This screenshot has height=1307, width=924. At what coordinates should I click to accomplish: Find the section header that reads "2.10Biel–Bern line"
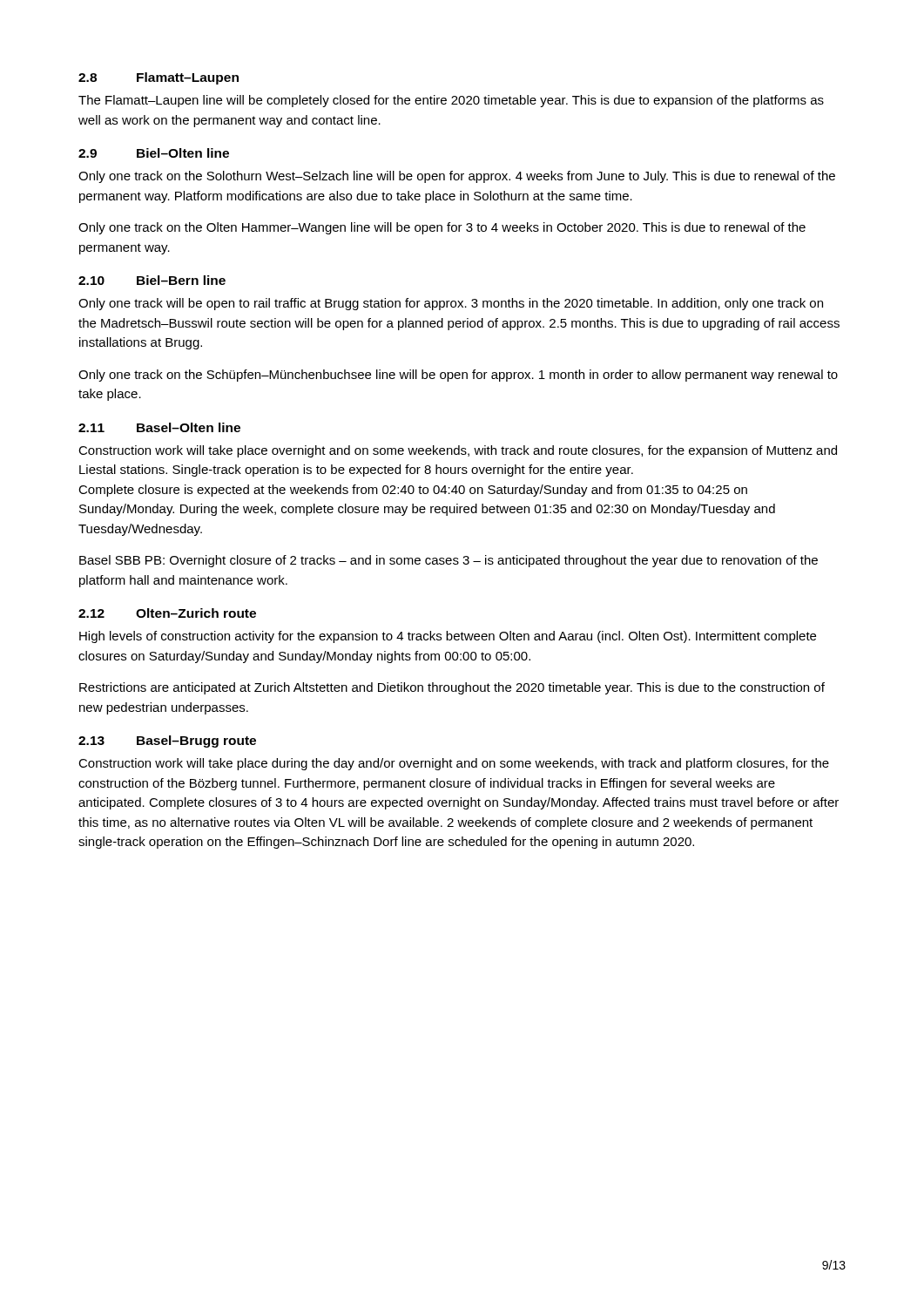click(x=152, y=281)
